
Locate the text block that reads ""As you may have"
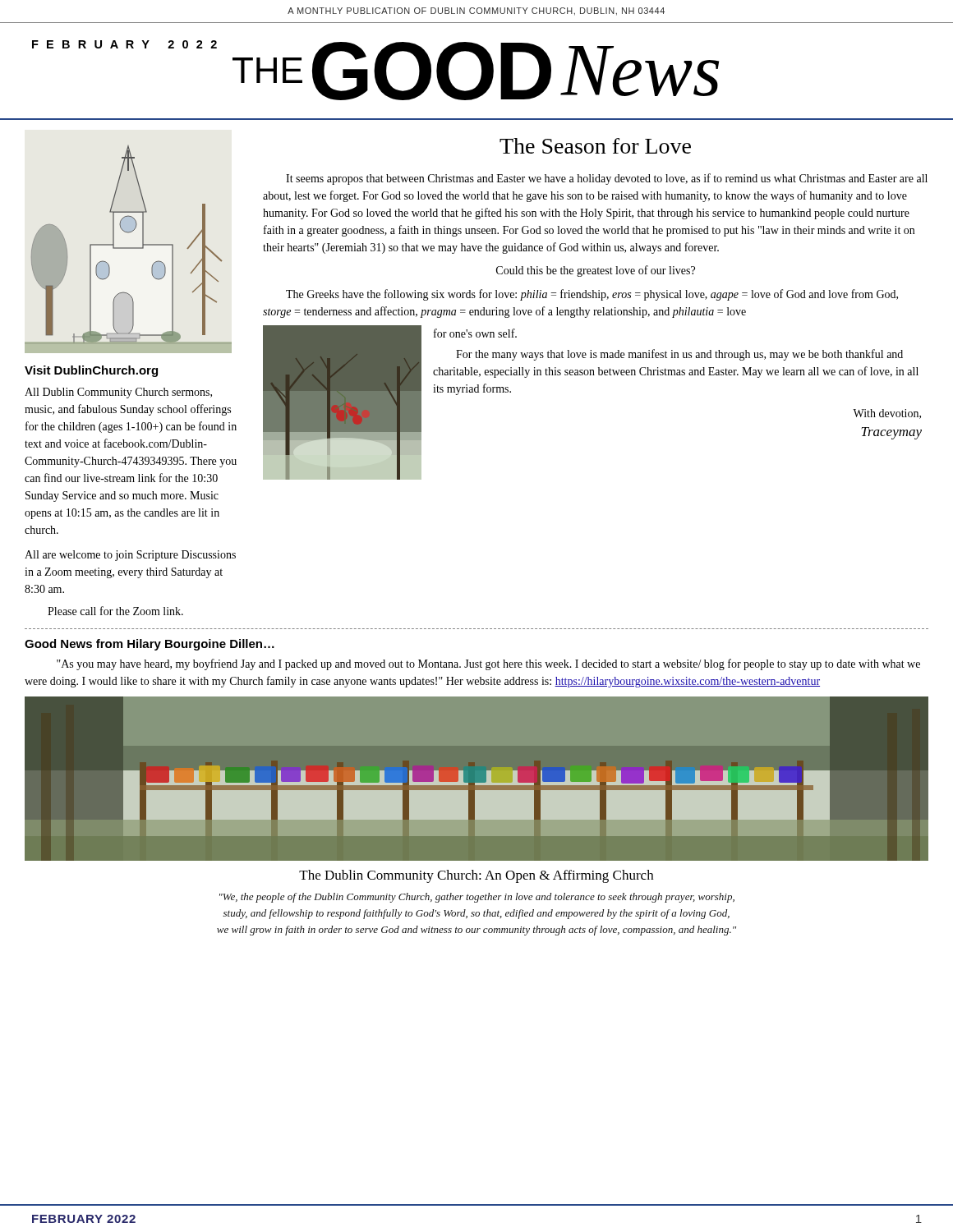(473, 673)
